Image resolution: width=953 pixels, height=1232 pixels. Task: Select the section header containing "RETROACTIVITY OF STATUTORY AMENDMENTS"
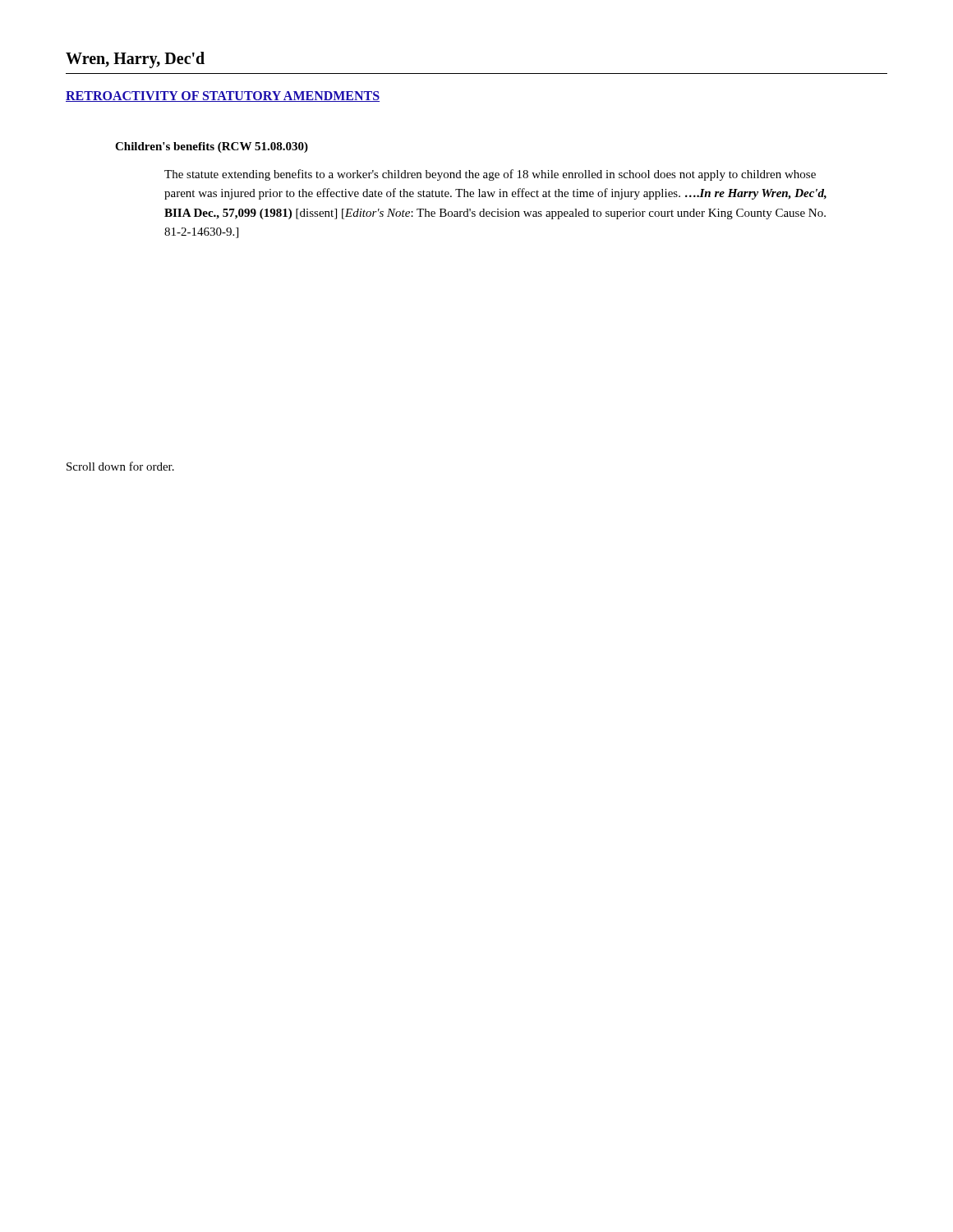223,96
